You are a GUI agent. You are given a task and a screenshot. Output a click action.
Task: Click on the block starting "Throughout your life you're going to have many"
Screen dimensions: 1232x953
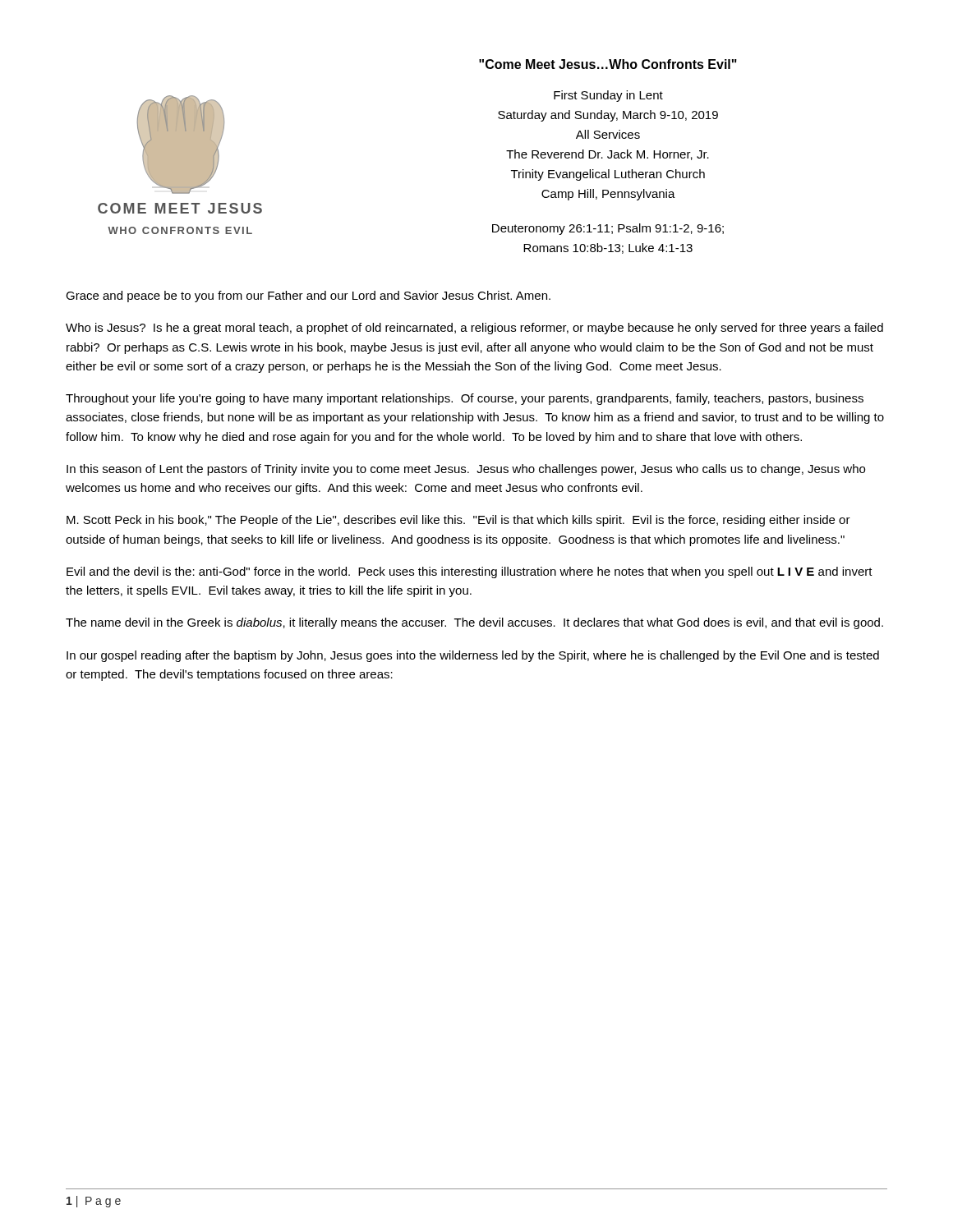click(475, 417)
